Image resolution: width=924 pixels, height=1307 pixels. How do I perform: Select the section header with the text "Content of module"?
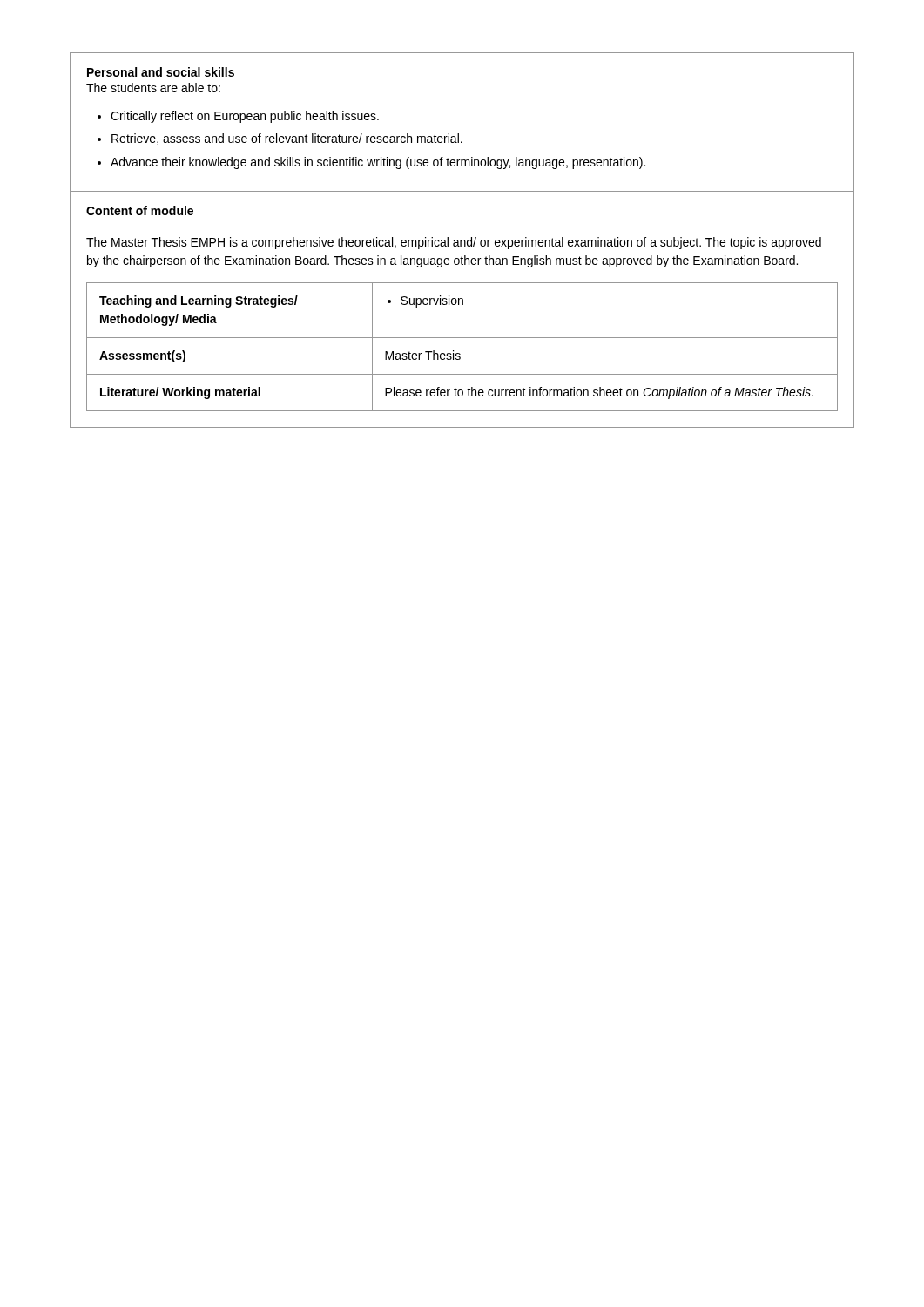pyautogui.click(x=140, y=211)
